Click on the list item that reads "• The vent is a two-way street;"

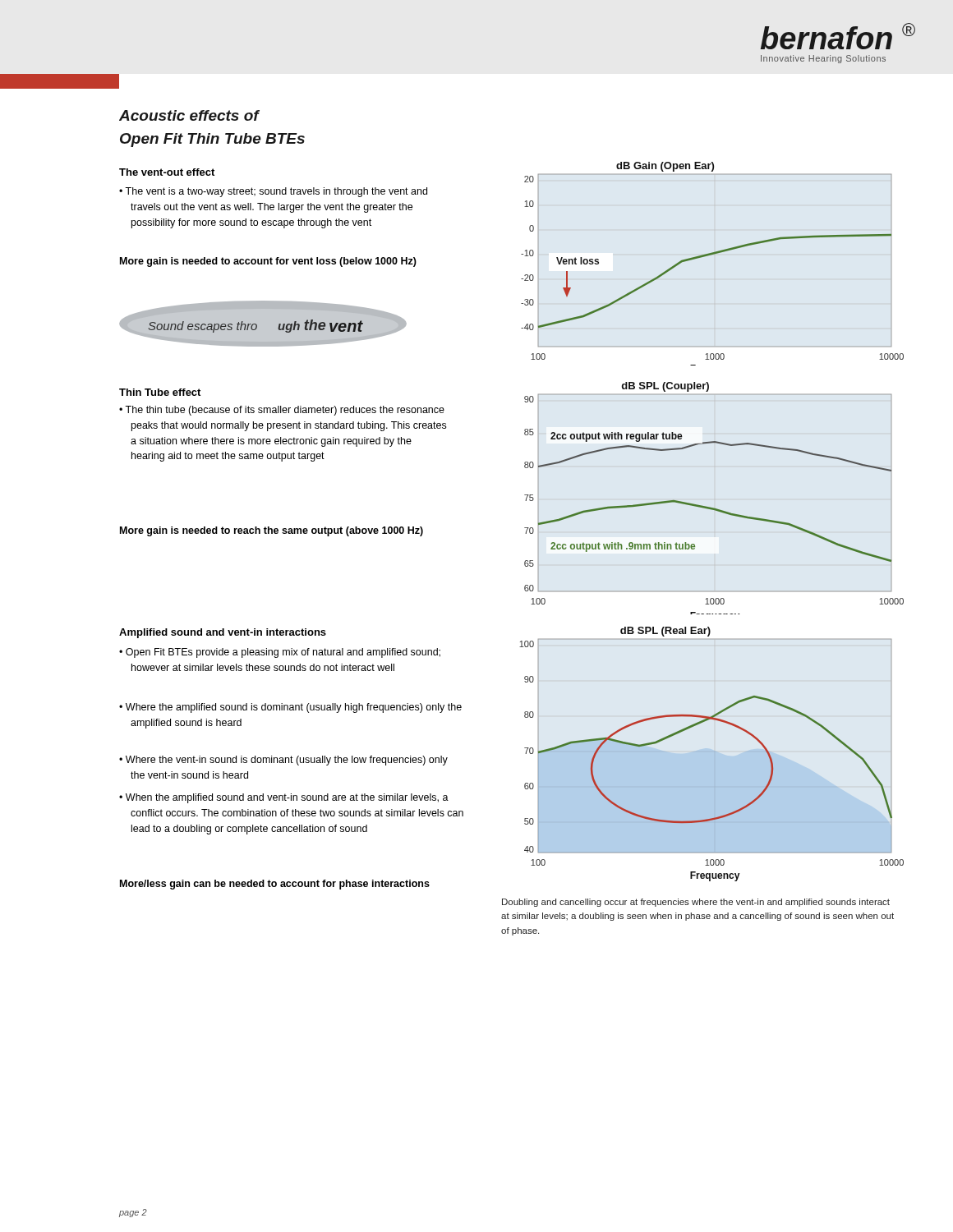283,207
